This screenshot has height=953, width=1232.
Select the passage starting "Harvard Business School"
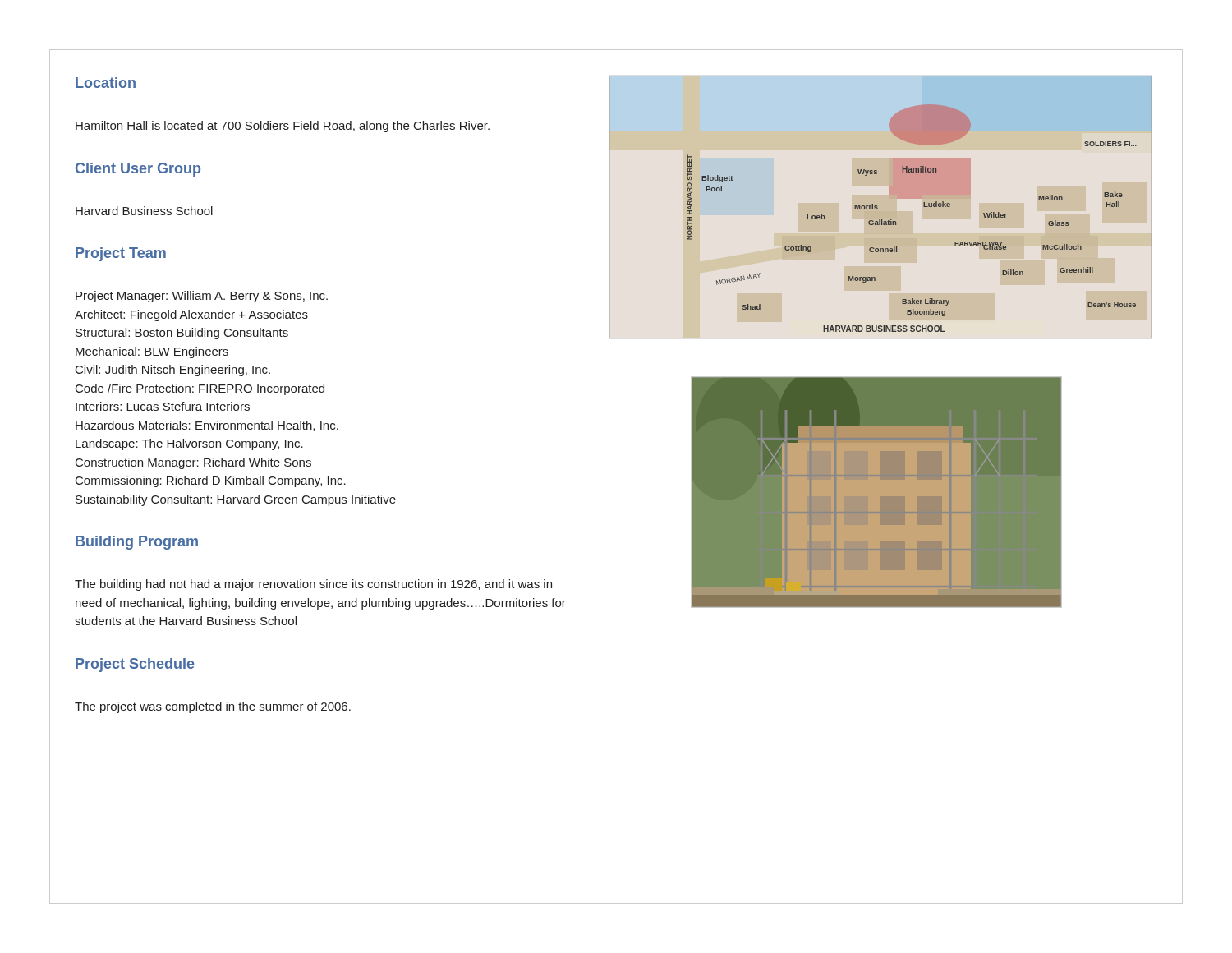pos(144,211)
